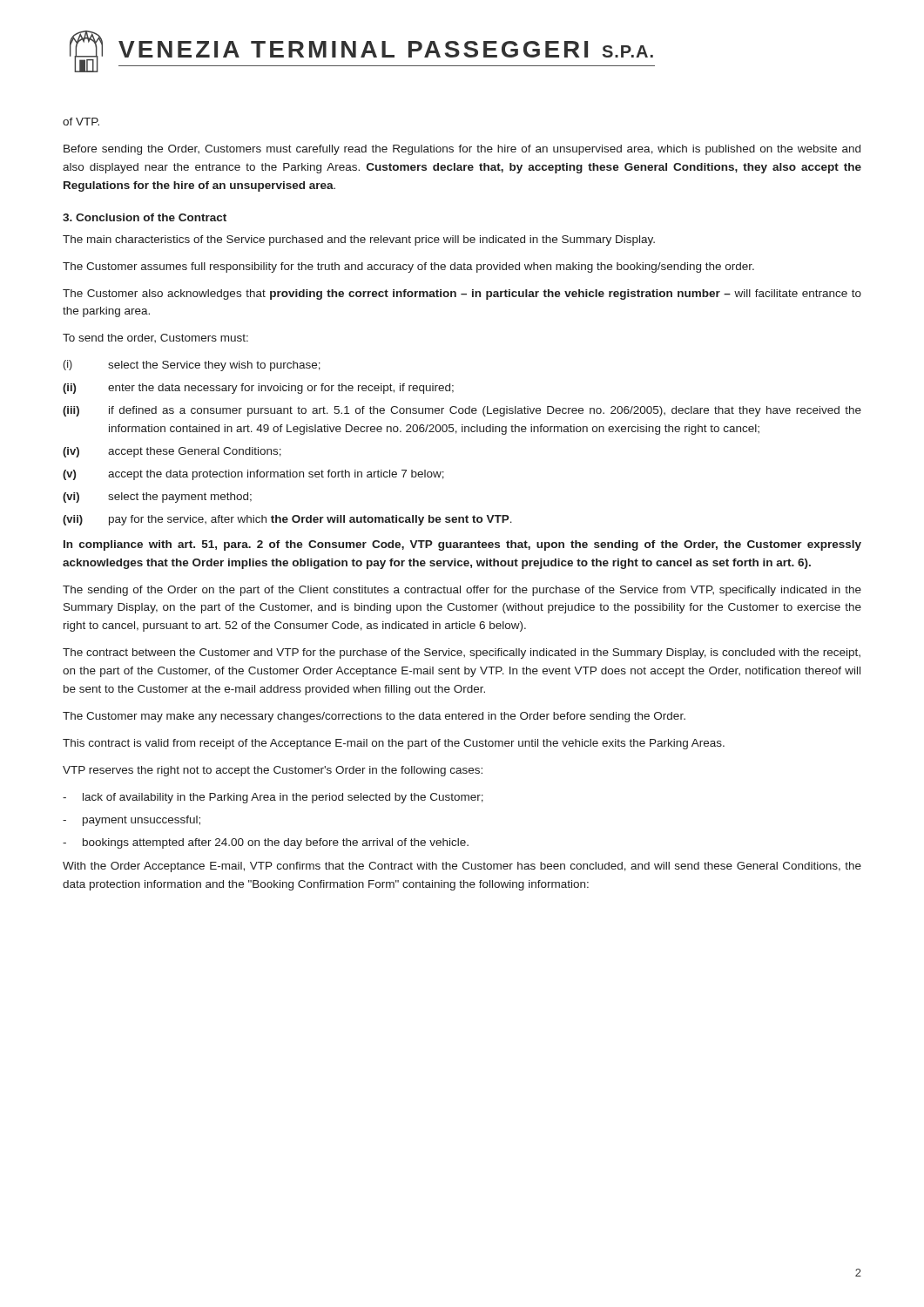Click on the text block starting "(i) select the Service they"
The image size is (924, 1307).
tap(192, 366)
